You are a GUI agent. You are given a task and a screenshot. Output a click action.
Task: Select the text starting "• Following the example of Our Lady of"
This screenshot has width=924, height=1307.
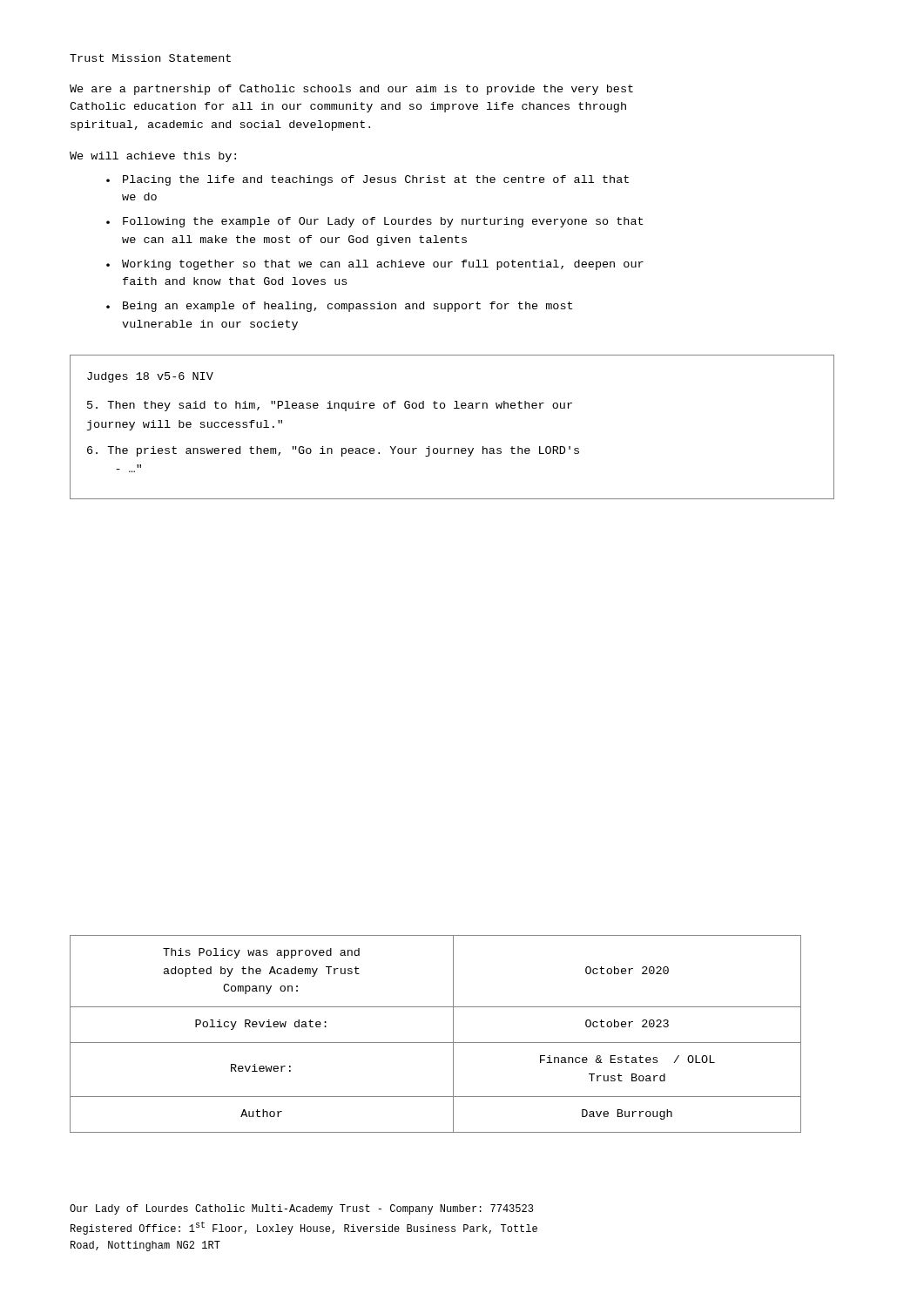(x=374, y=231)
